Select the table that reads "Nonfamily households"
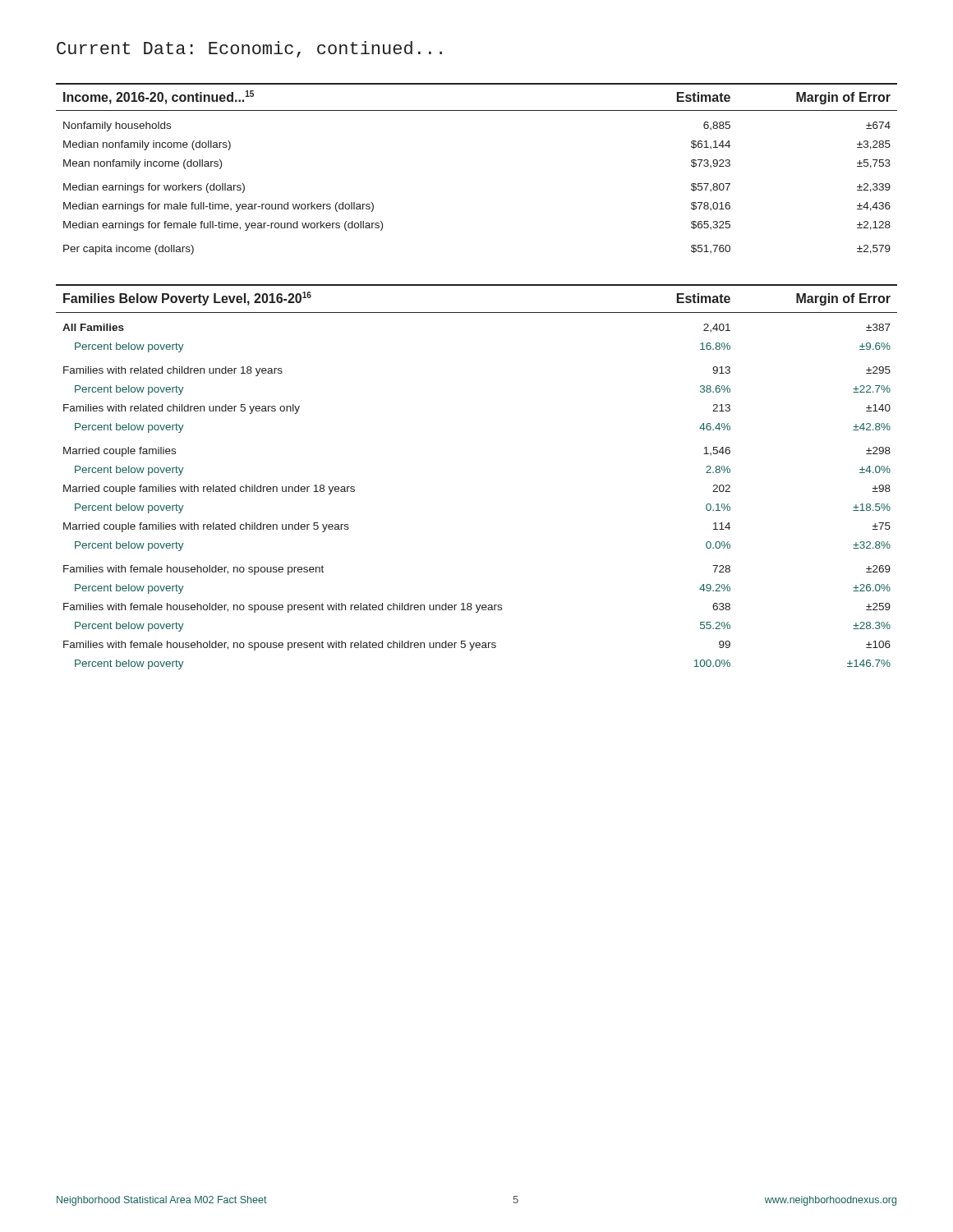The image size is (953, 1232). tap(476, 171)
